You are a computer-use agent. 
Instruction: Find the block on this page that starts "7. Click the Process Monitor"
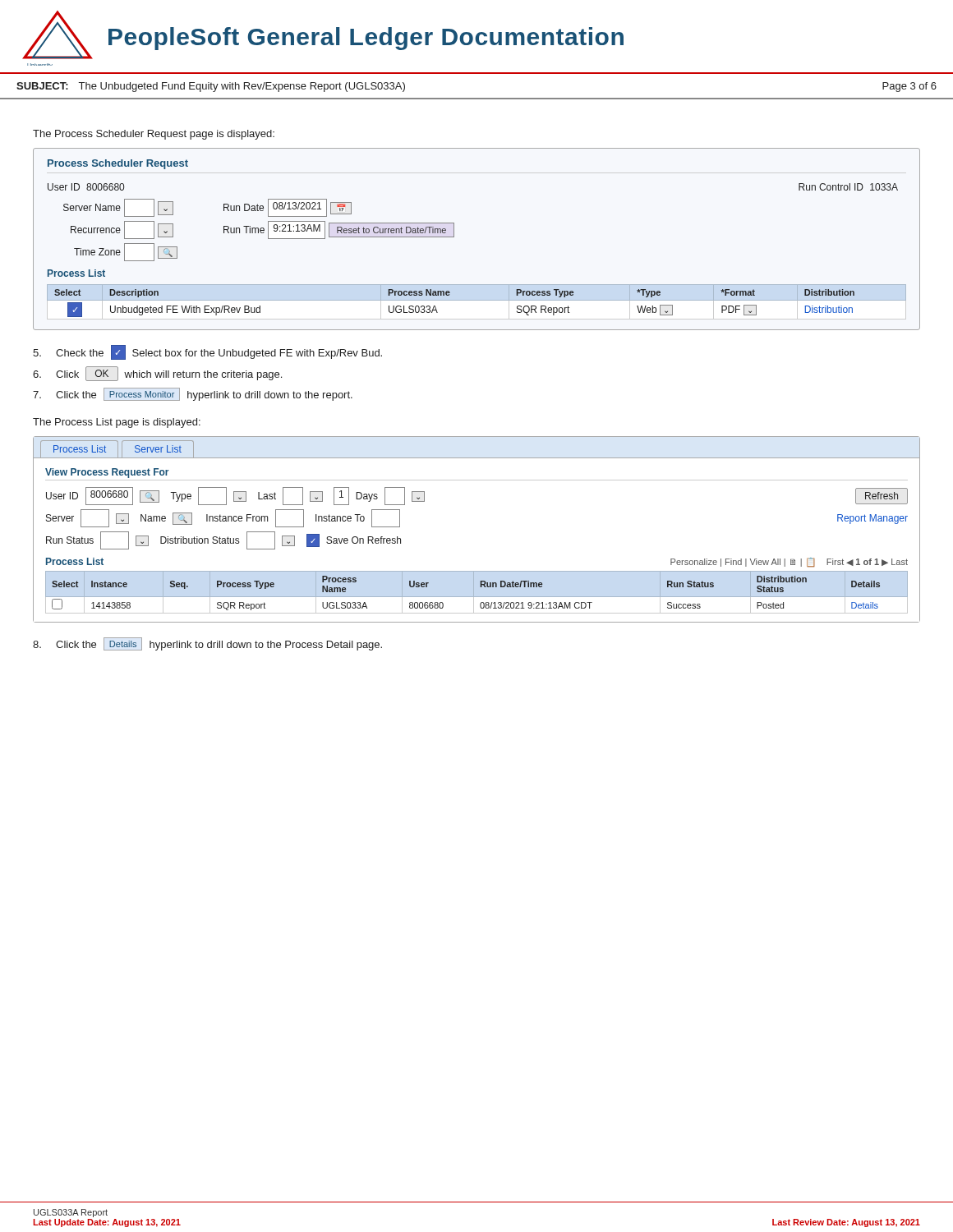pos(193,394)
